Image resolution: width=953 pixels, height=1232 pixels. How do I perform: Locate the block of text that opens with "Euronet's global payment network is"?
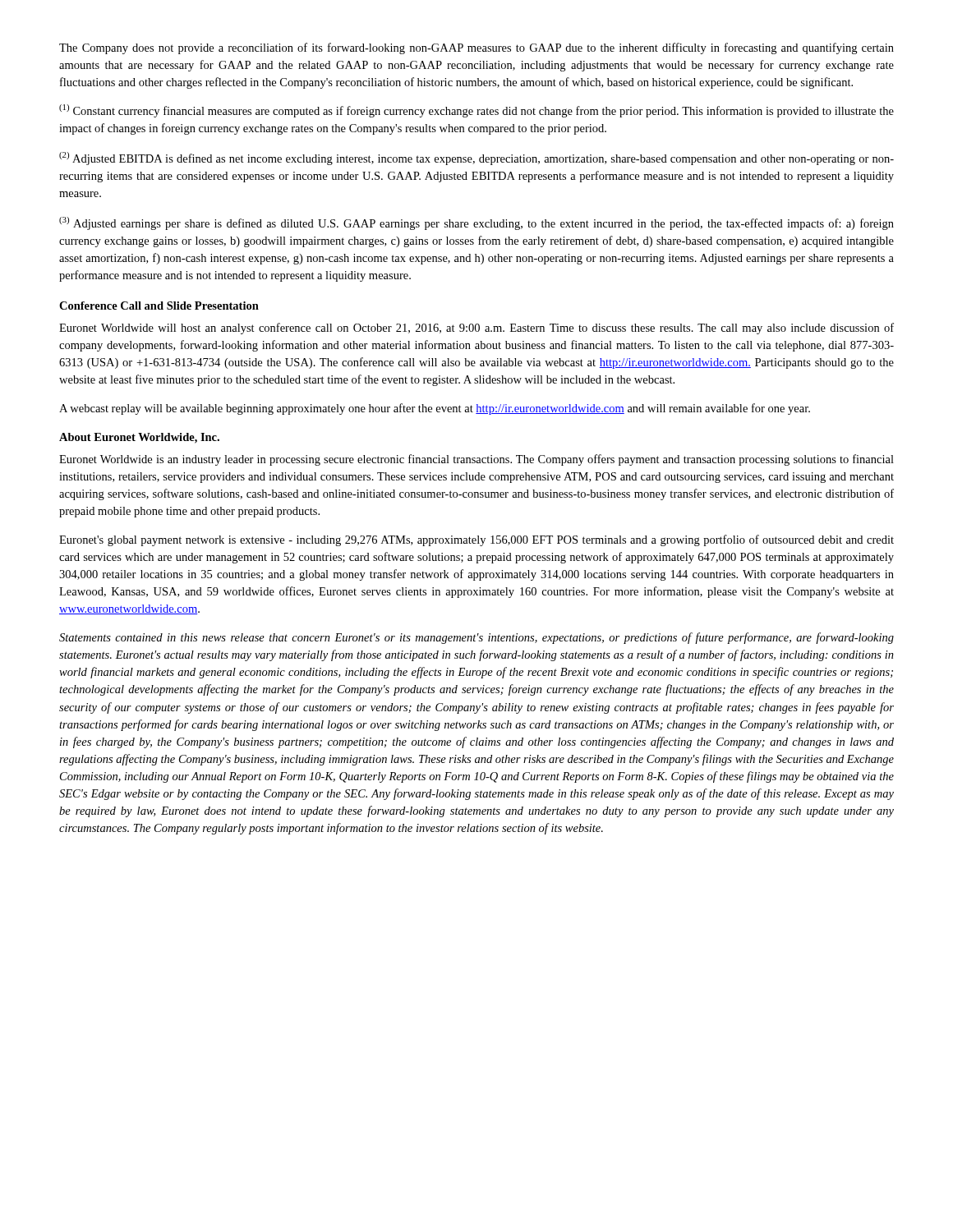[476, 575]
